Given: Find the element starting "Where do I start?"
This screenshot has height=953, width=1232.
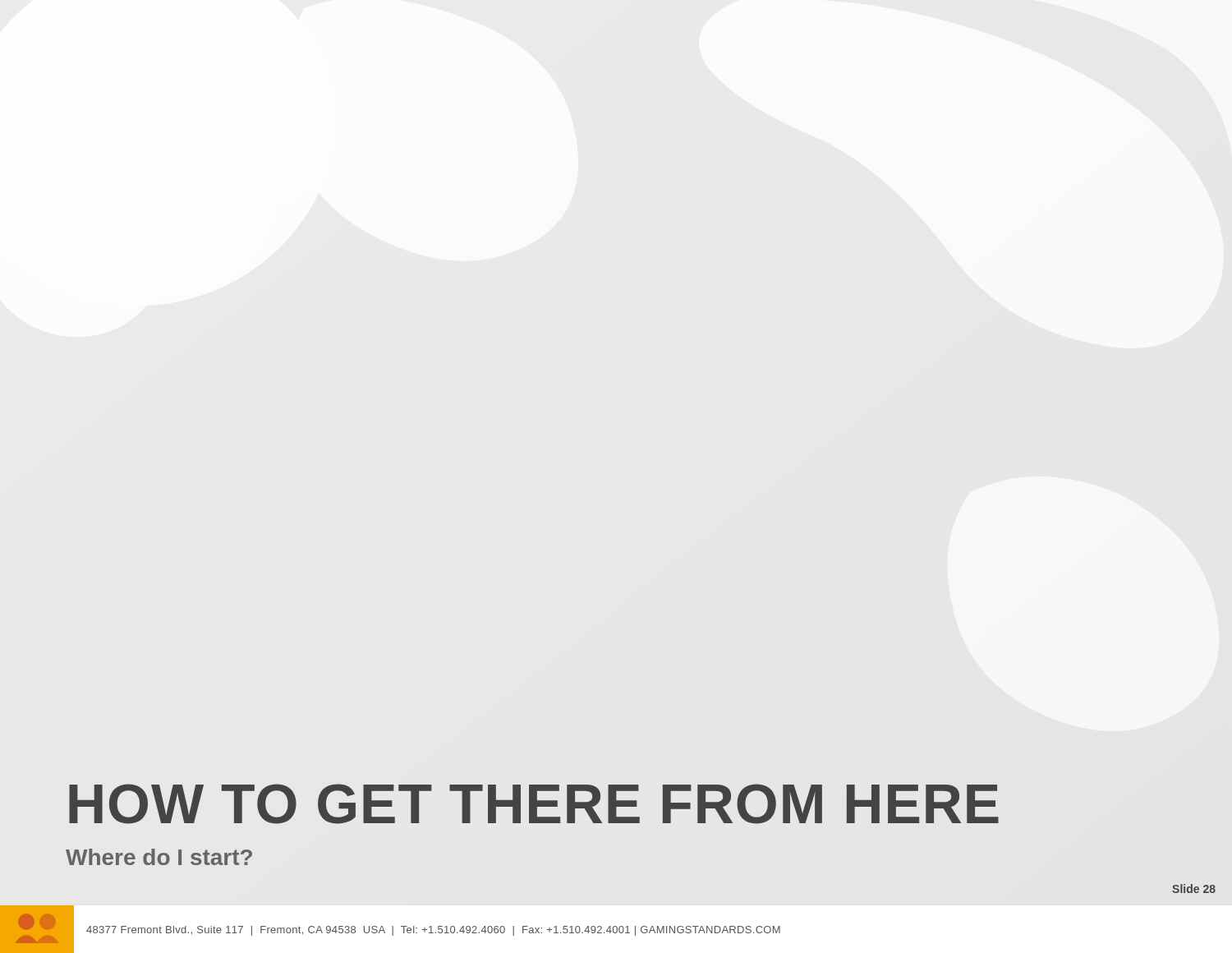Looking at the screenshot, I should 159,857.
